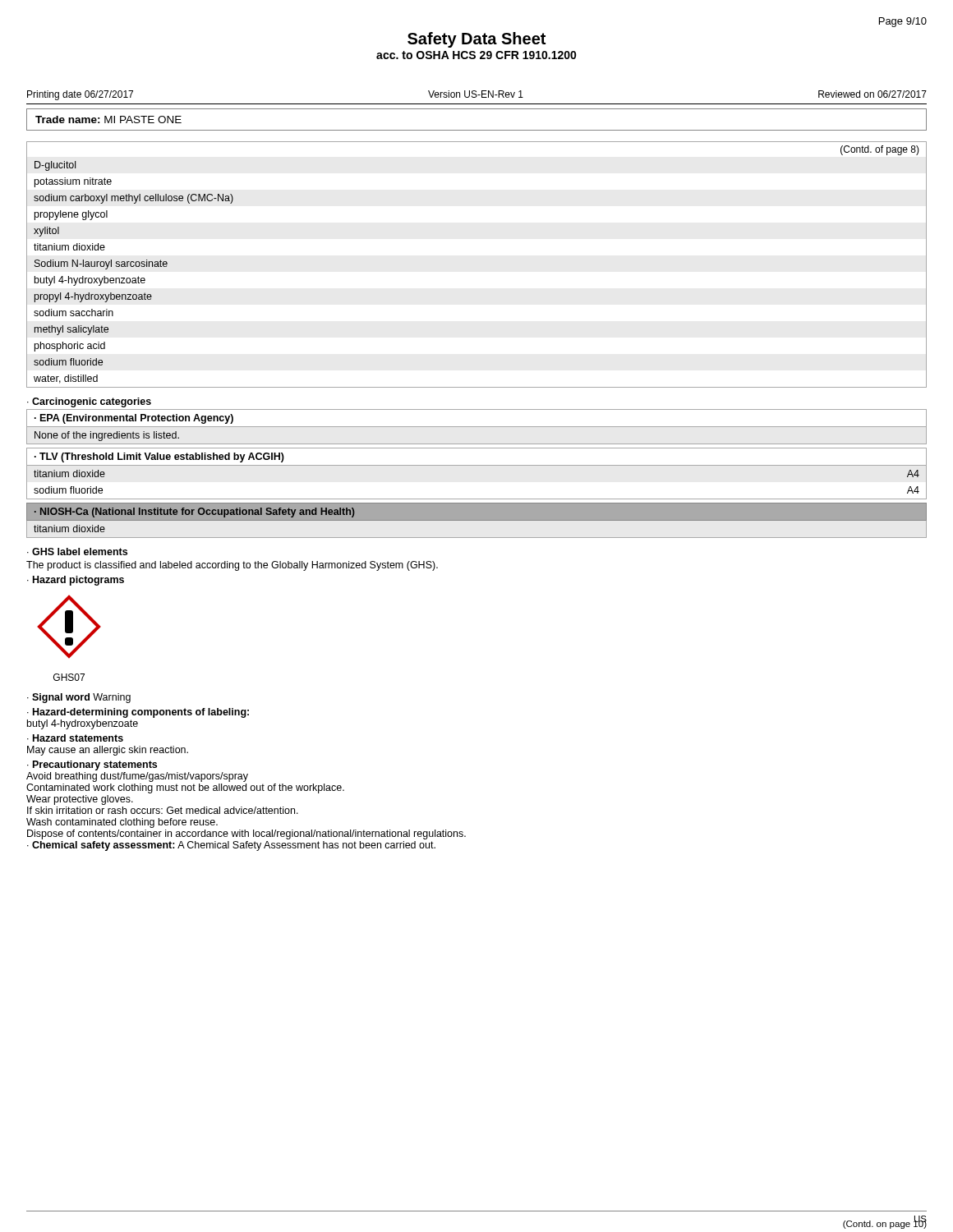Select the text block starting "The product is classified"

[232, 565]
